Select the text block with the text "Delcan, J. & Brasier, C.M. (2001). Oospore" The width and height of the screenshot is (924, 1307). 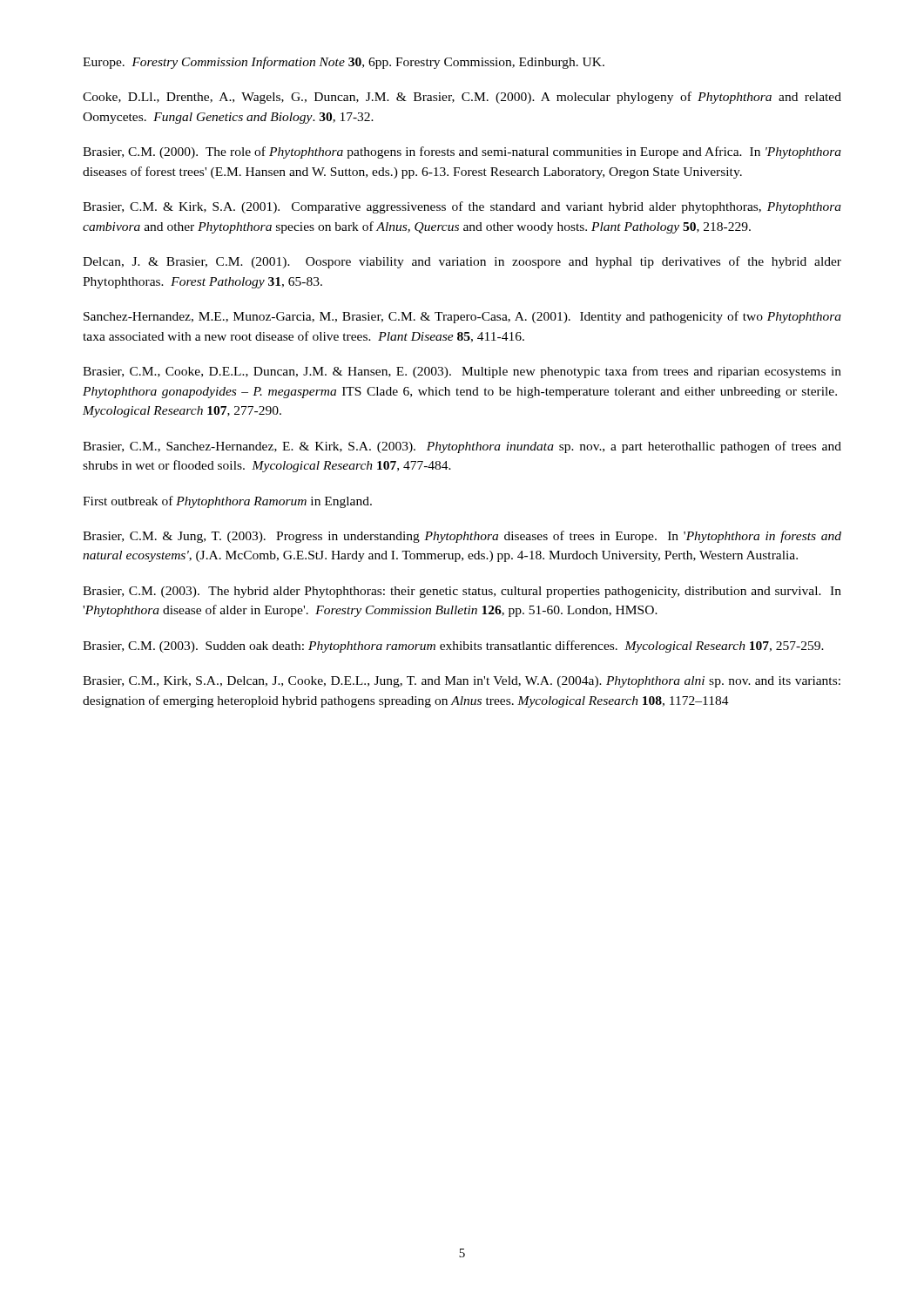462,271
